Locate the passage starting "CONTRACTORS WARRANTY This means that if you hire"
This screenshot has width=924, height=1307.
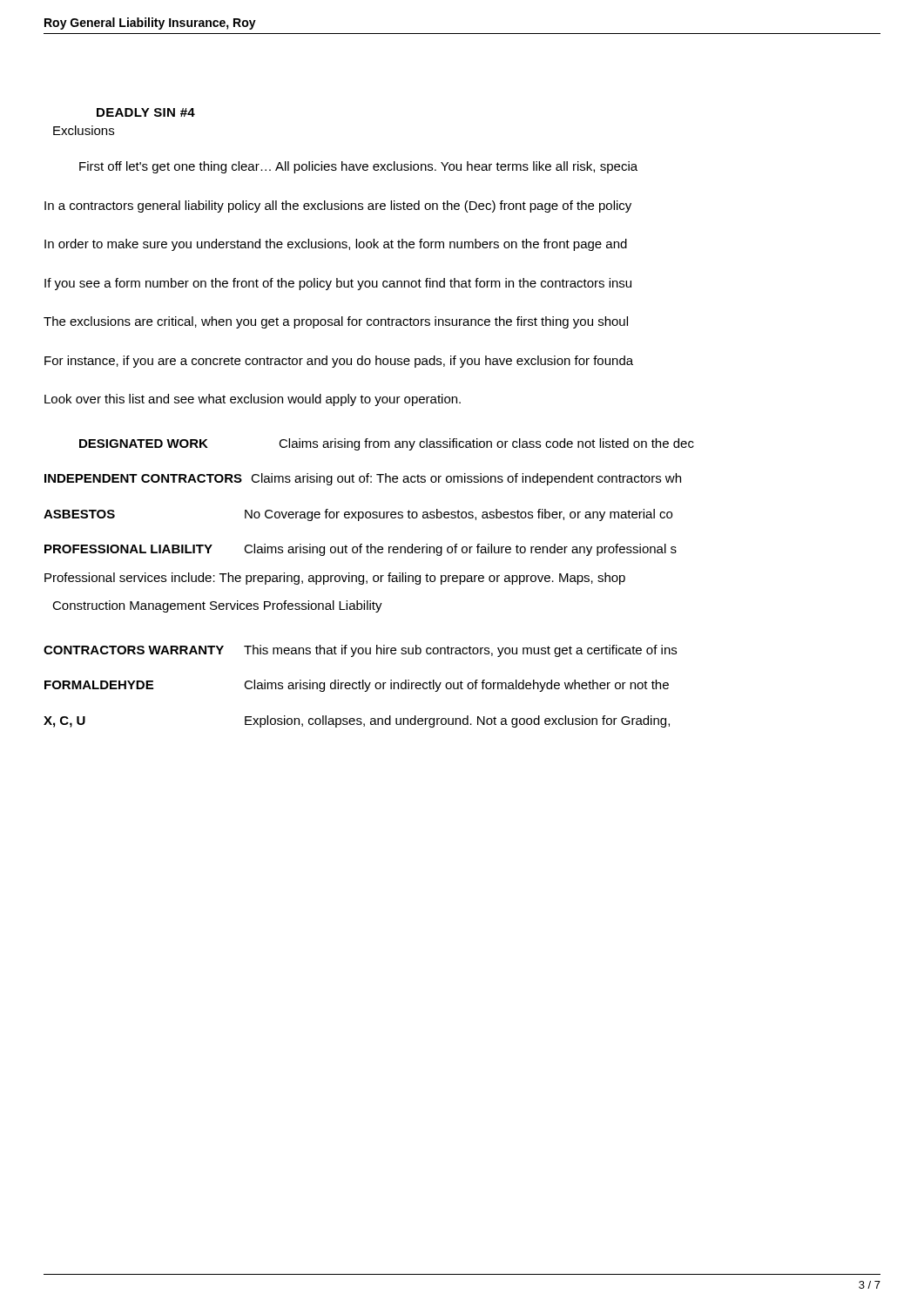coord(462,650)
